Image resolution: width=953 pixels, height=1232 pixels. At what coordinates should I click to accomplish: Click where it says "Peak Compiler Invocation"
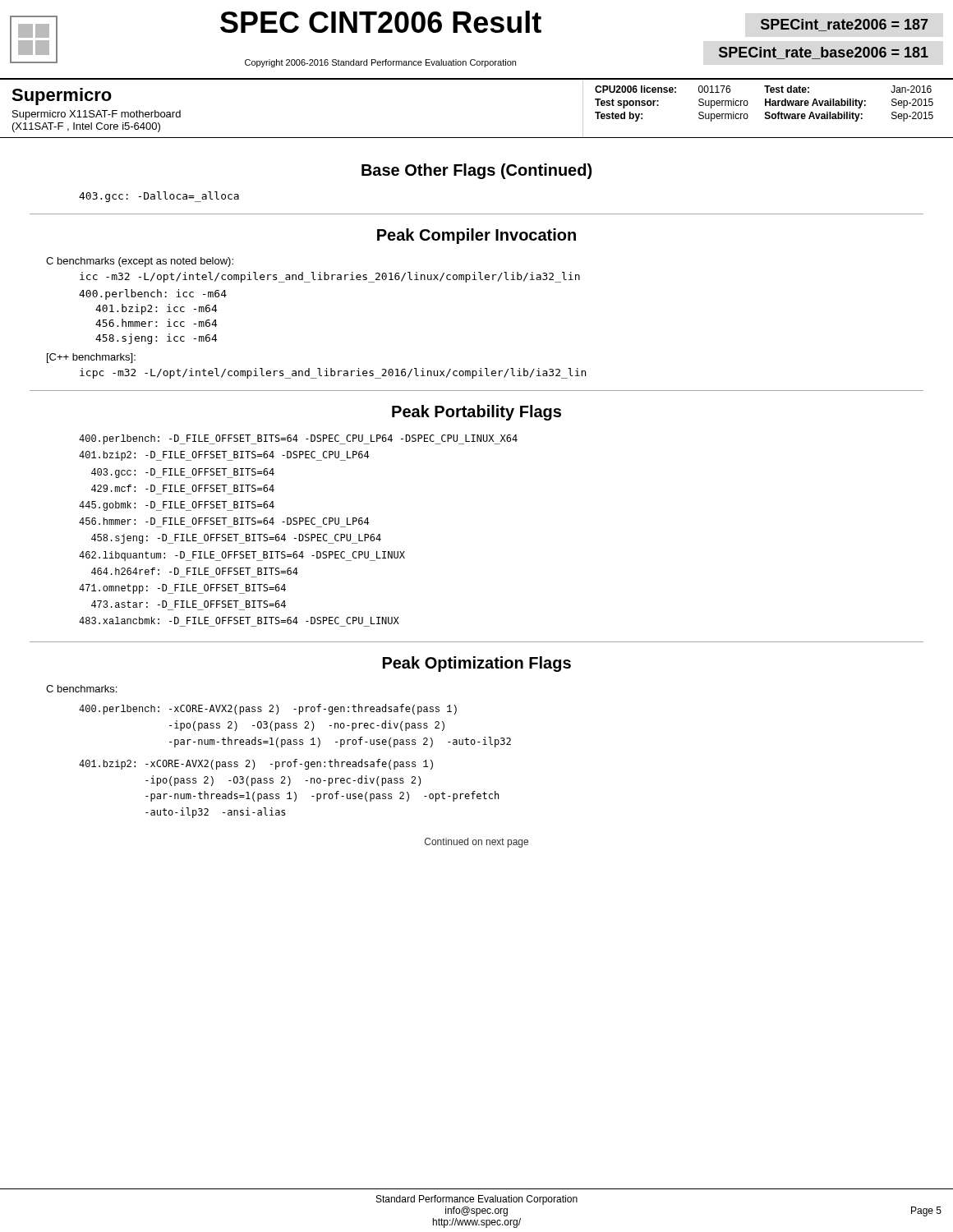(476, 235)
